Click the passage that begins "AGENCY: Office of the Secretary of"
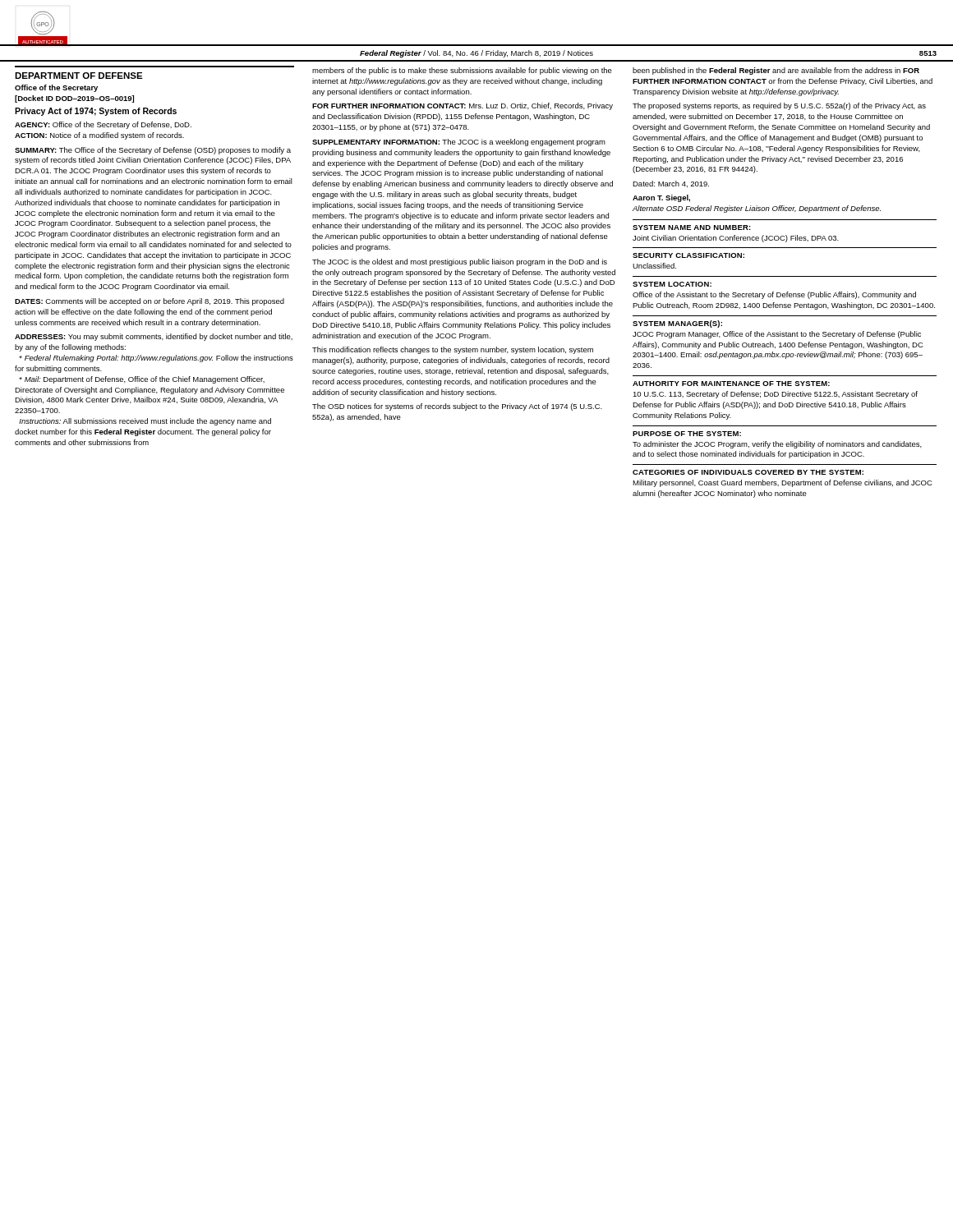953x1232 pixels. pyautogui.click(x=103, y=130)
